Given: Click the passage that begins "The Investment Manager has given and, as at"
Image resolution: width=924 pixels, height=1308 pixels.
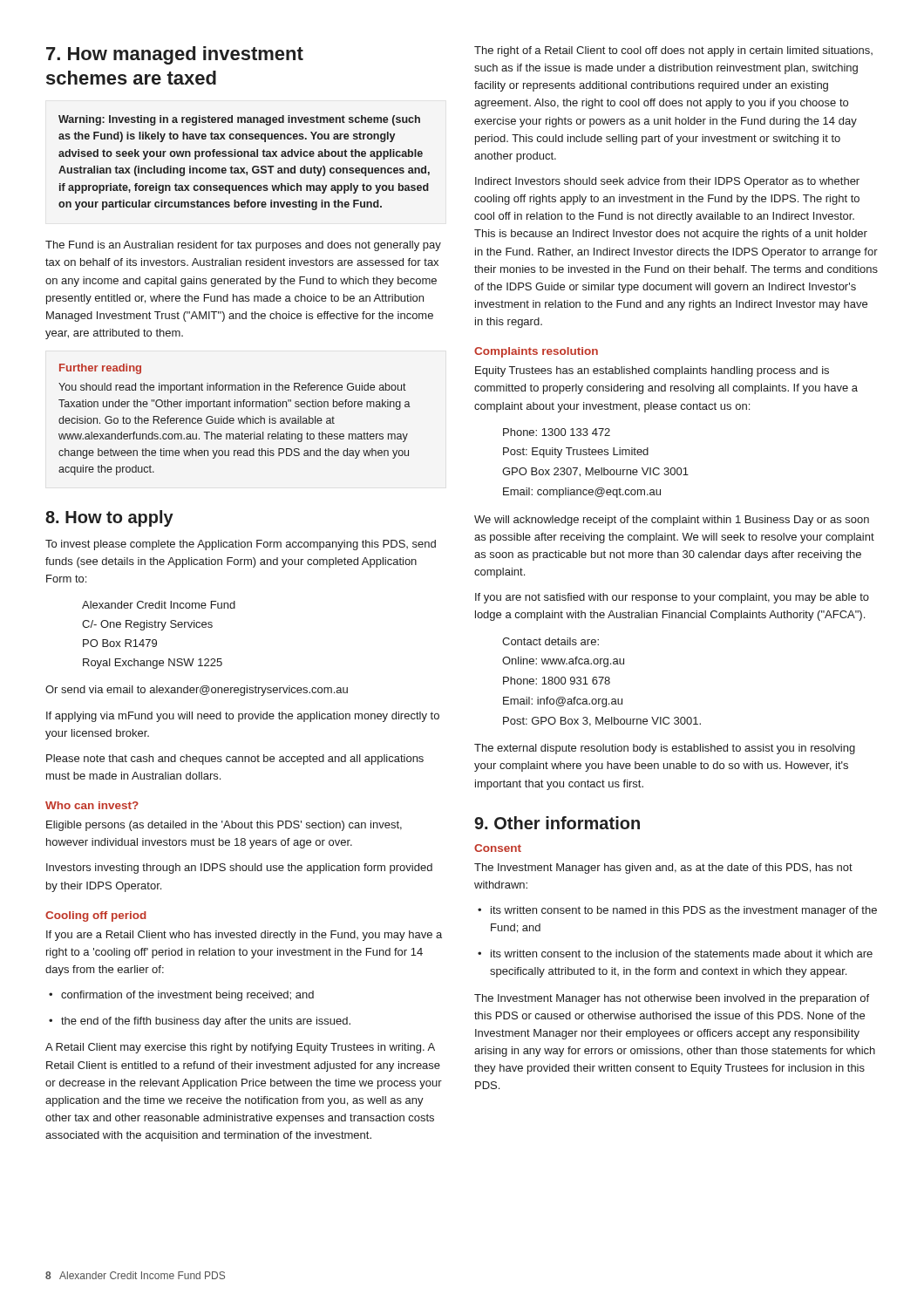Looking at the screenshot, I should (676, 876).
